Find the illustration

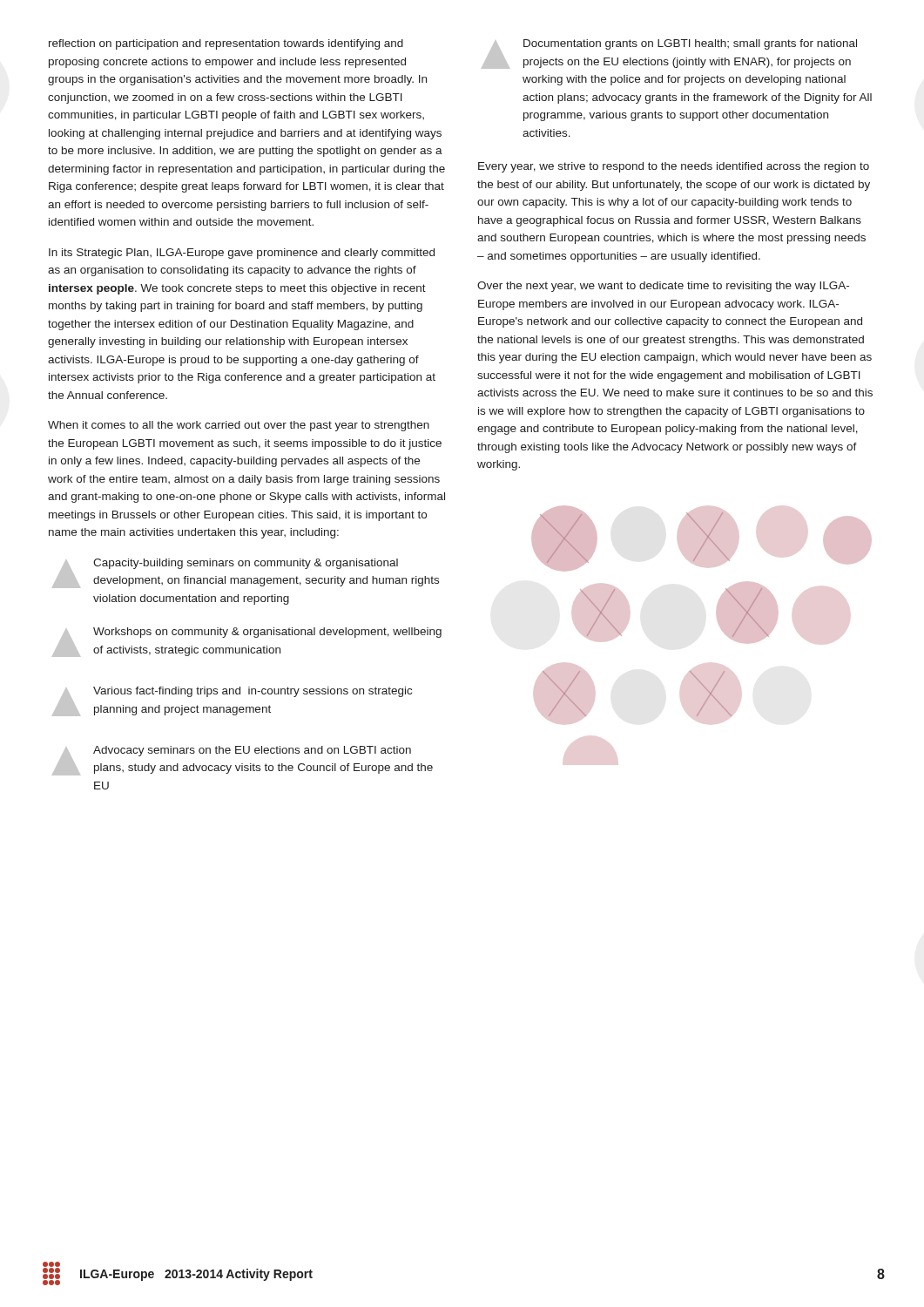click(676, 628)
